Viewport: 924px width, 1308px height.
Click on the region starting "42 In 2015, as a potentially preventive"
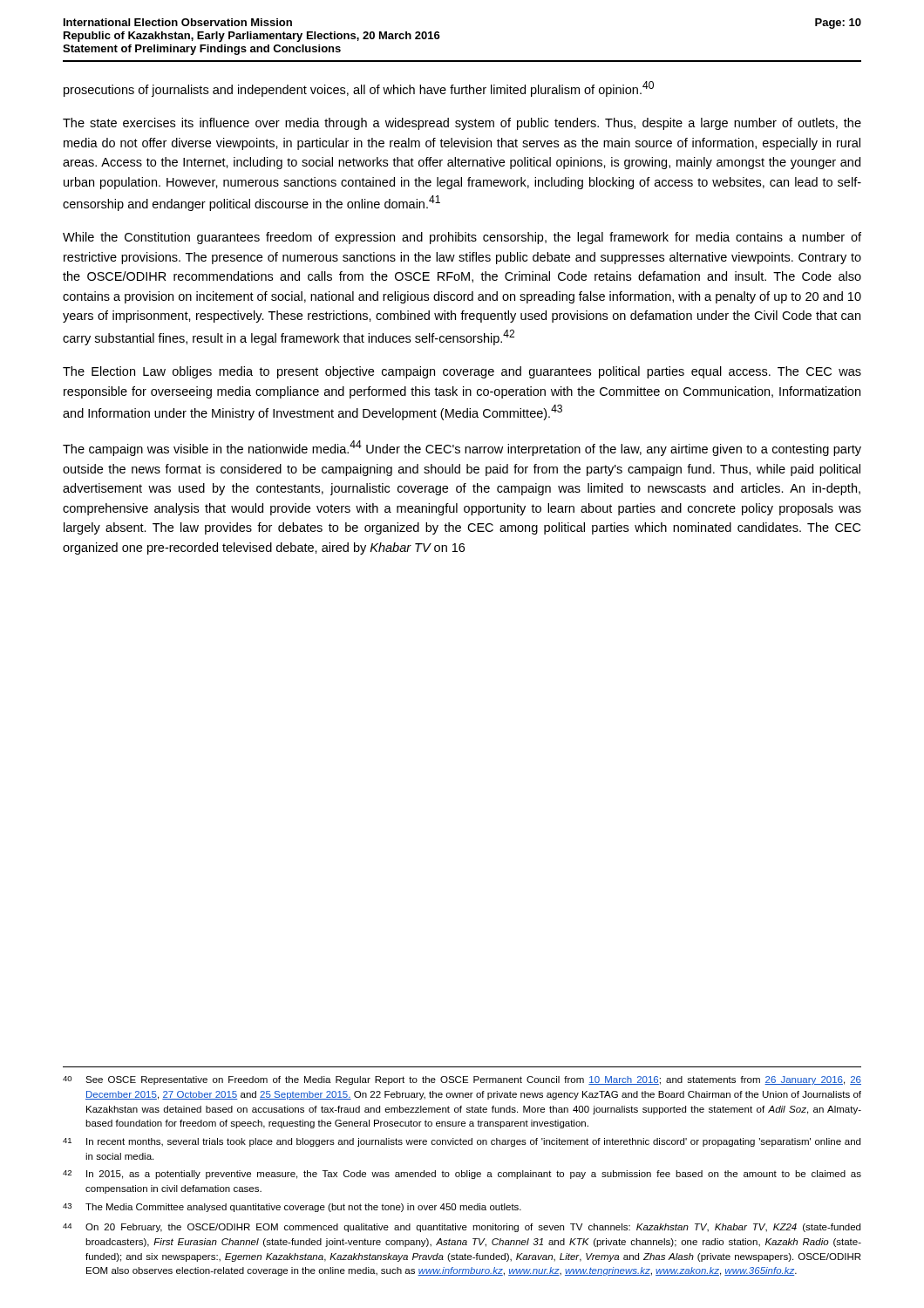[x=462, y=1182]
